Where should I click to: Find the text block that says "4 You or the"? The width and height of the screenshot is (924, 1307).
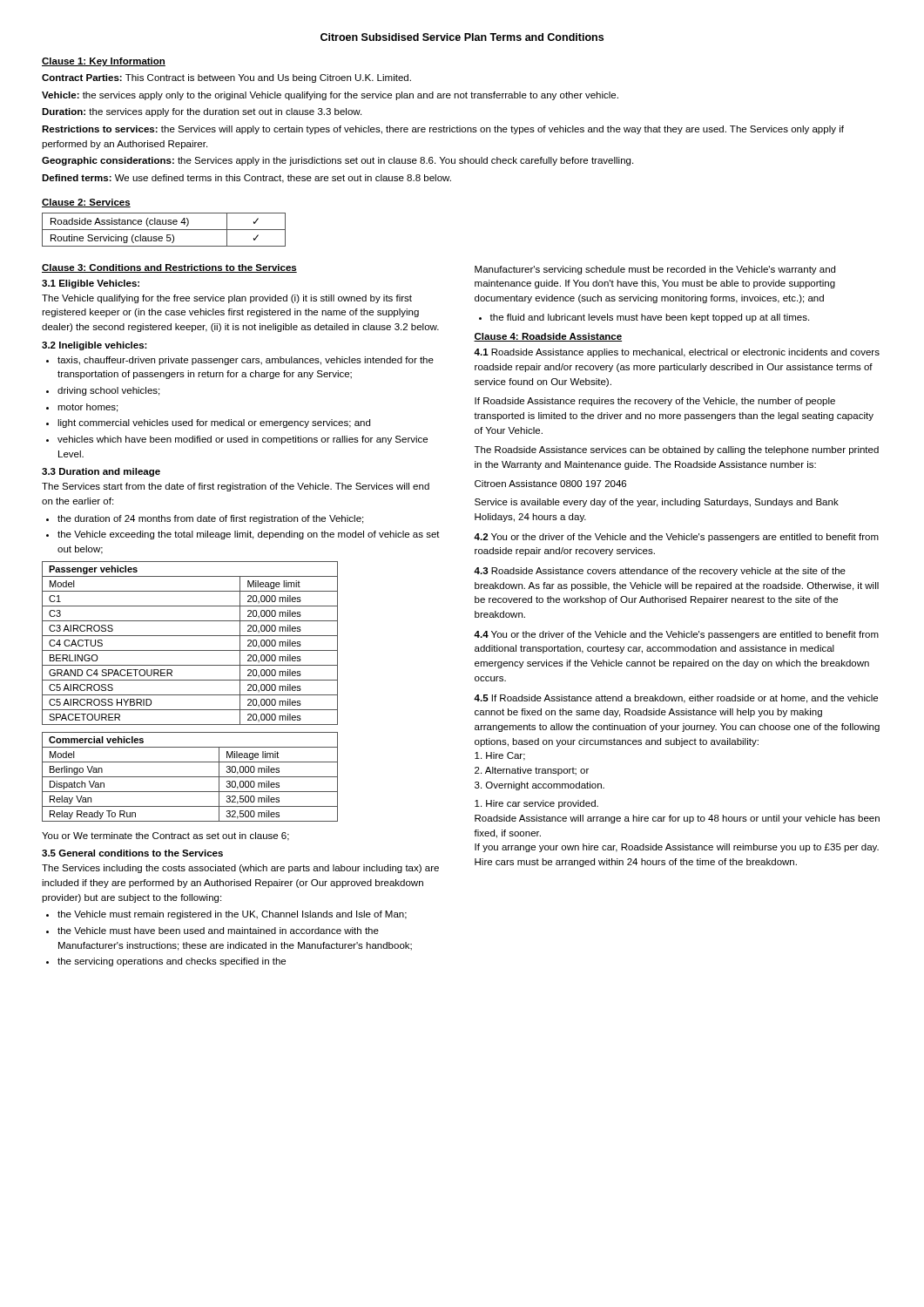(677, 656)
